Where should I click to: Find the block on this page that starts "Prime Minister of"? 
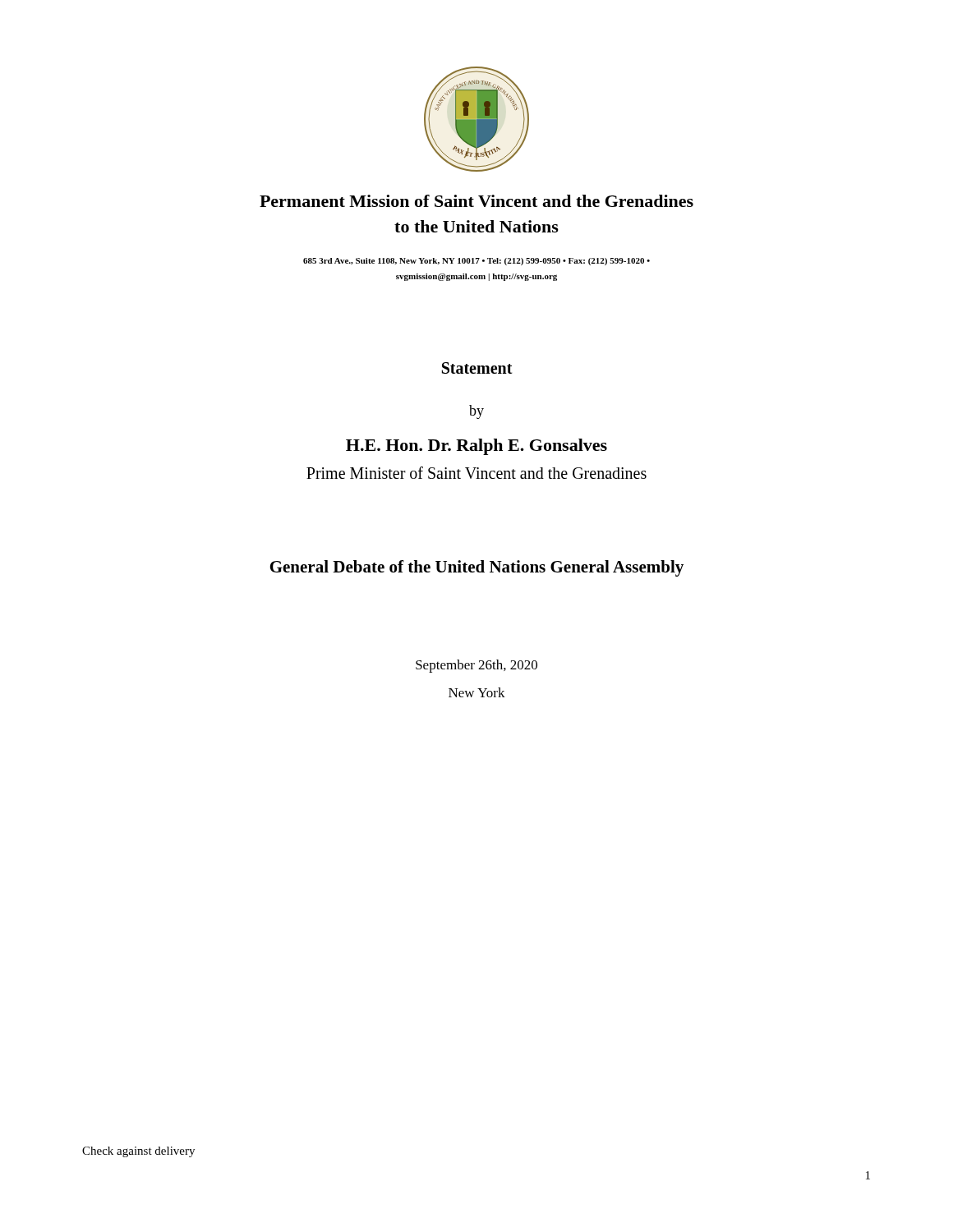tap(476, 473)
